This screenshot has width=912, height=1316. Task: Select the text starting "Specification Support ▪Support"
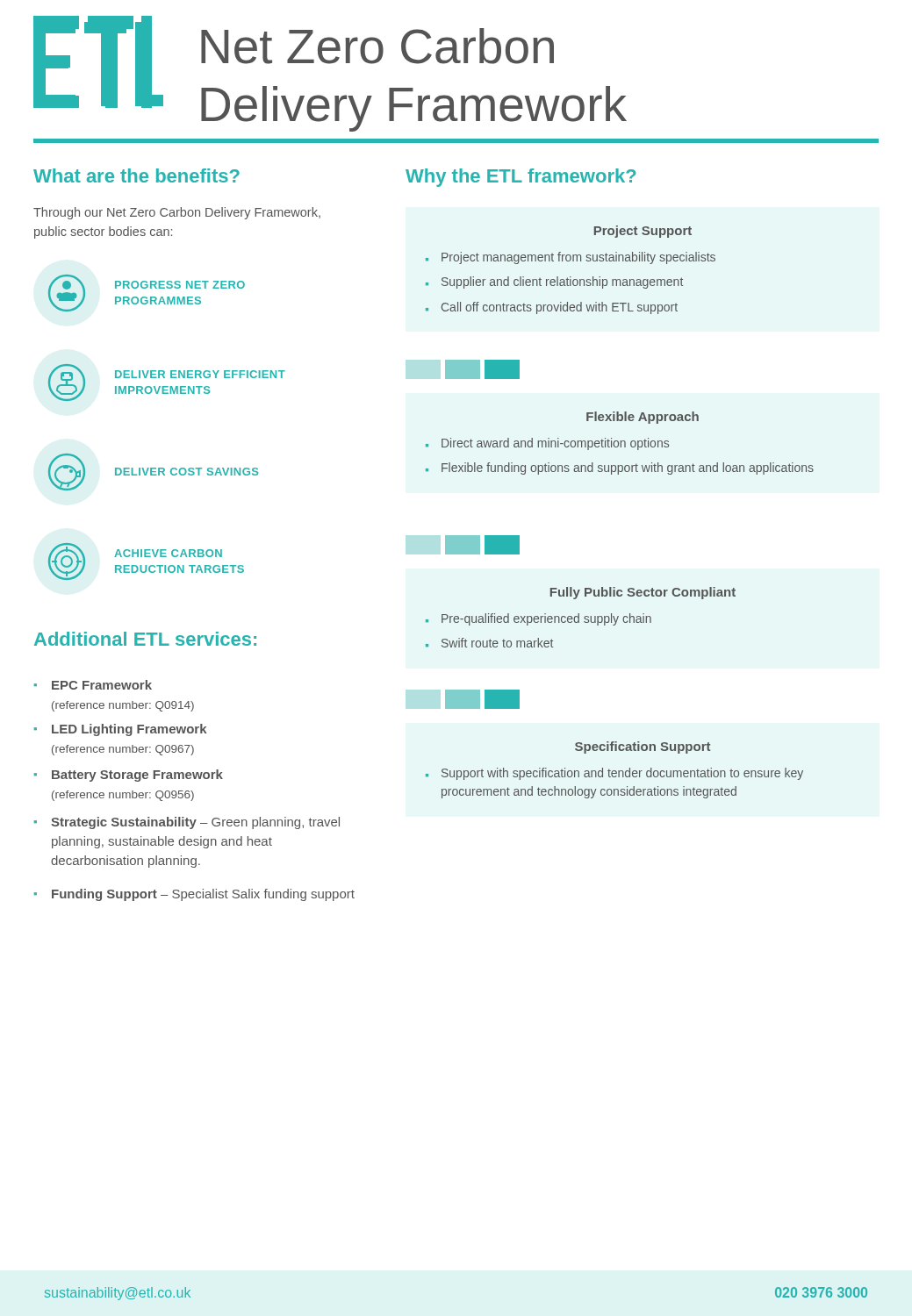(x=643, y=770)
